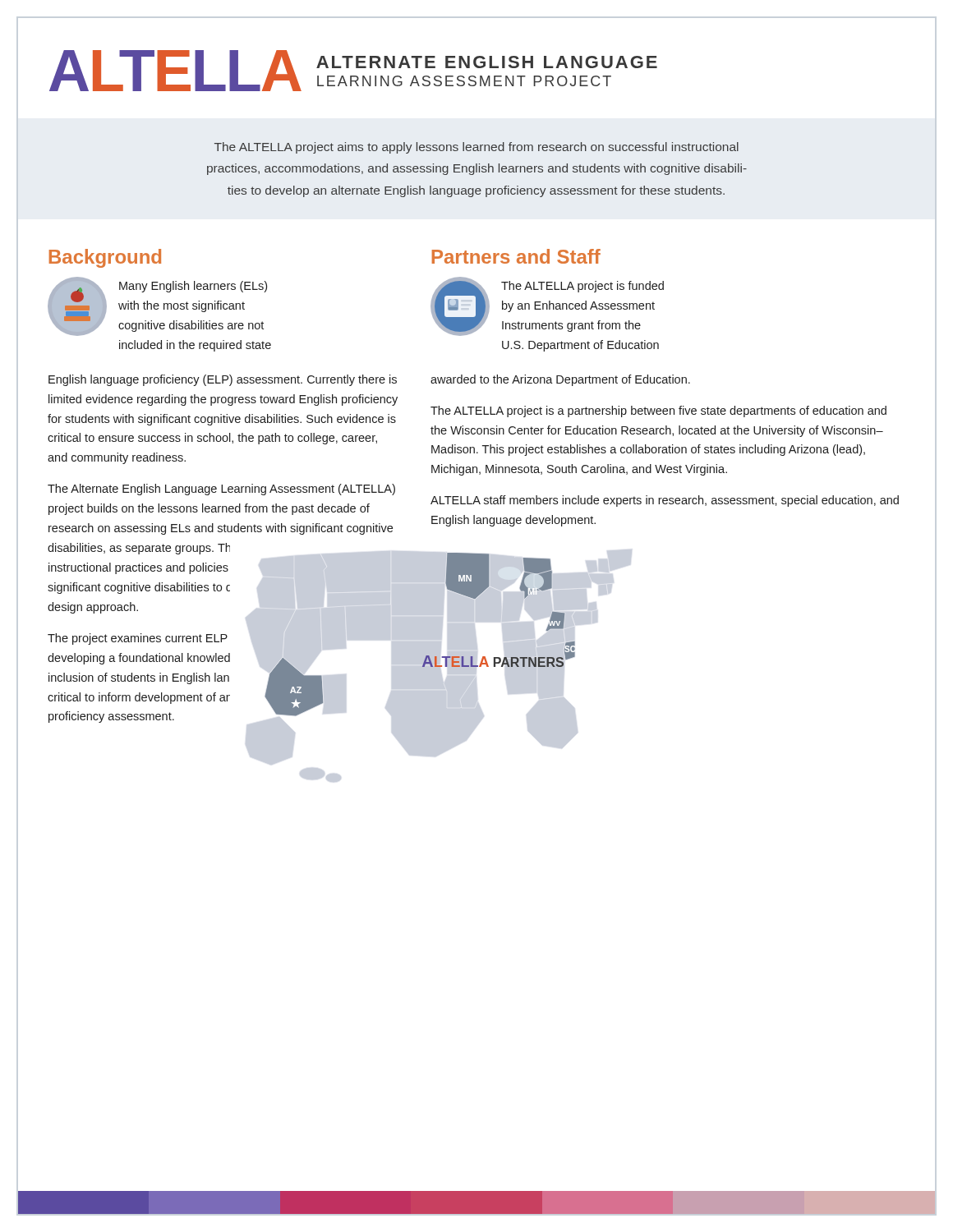Image resolution: width=953 pixels, height=1232 pixels.
Task: Point to the element starting "Partners and Staff"
Action: click(x=515, y=257)
